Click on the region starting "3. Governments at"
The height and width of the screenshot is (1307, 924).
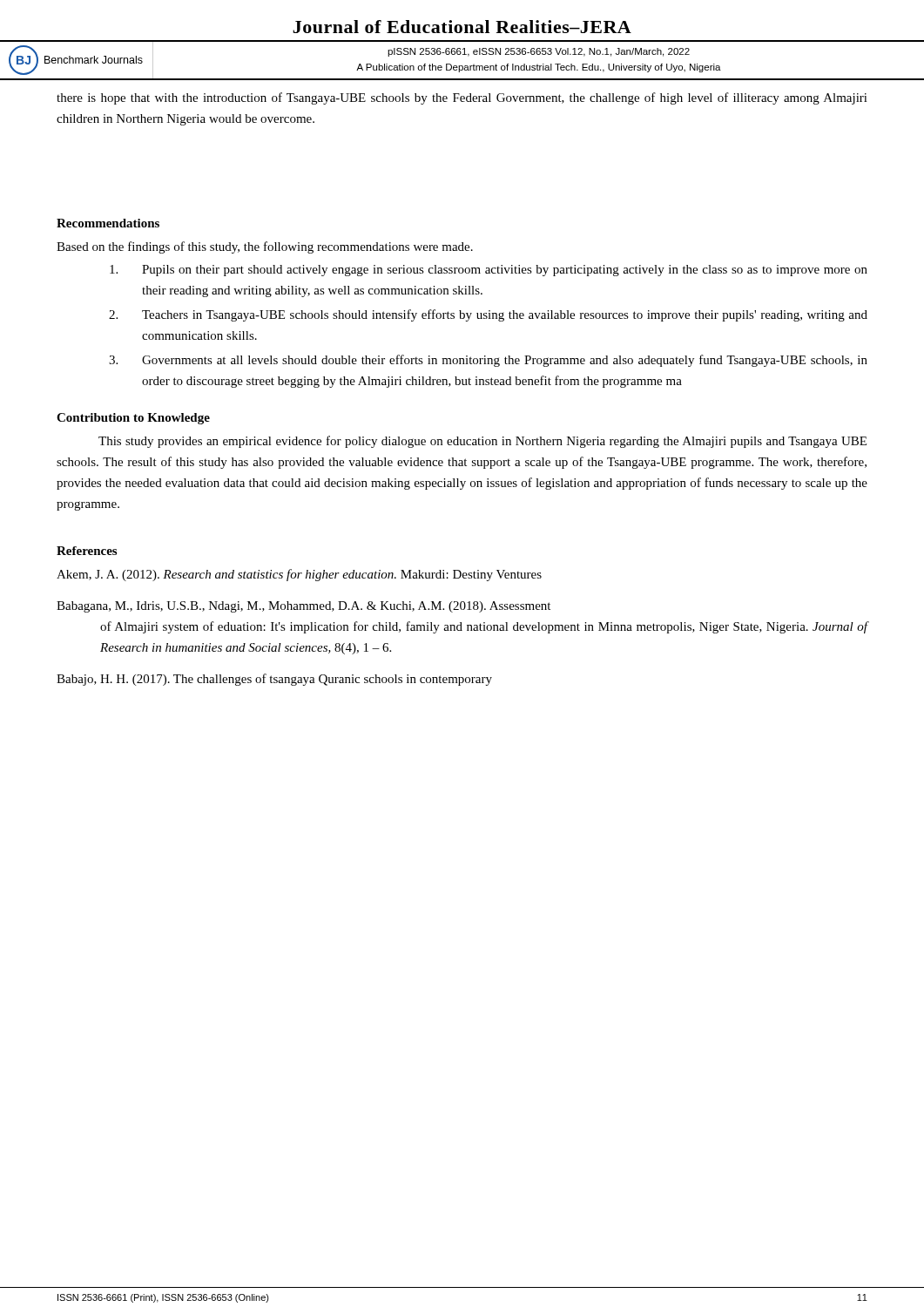488,370
